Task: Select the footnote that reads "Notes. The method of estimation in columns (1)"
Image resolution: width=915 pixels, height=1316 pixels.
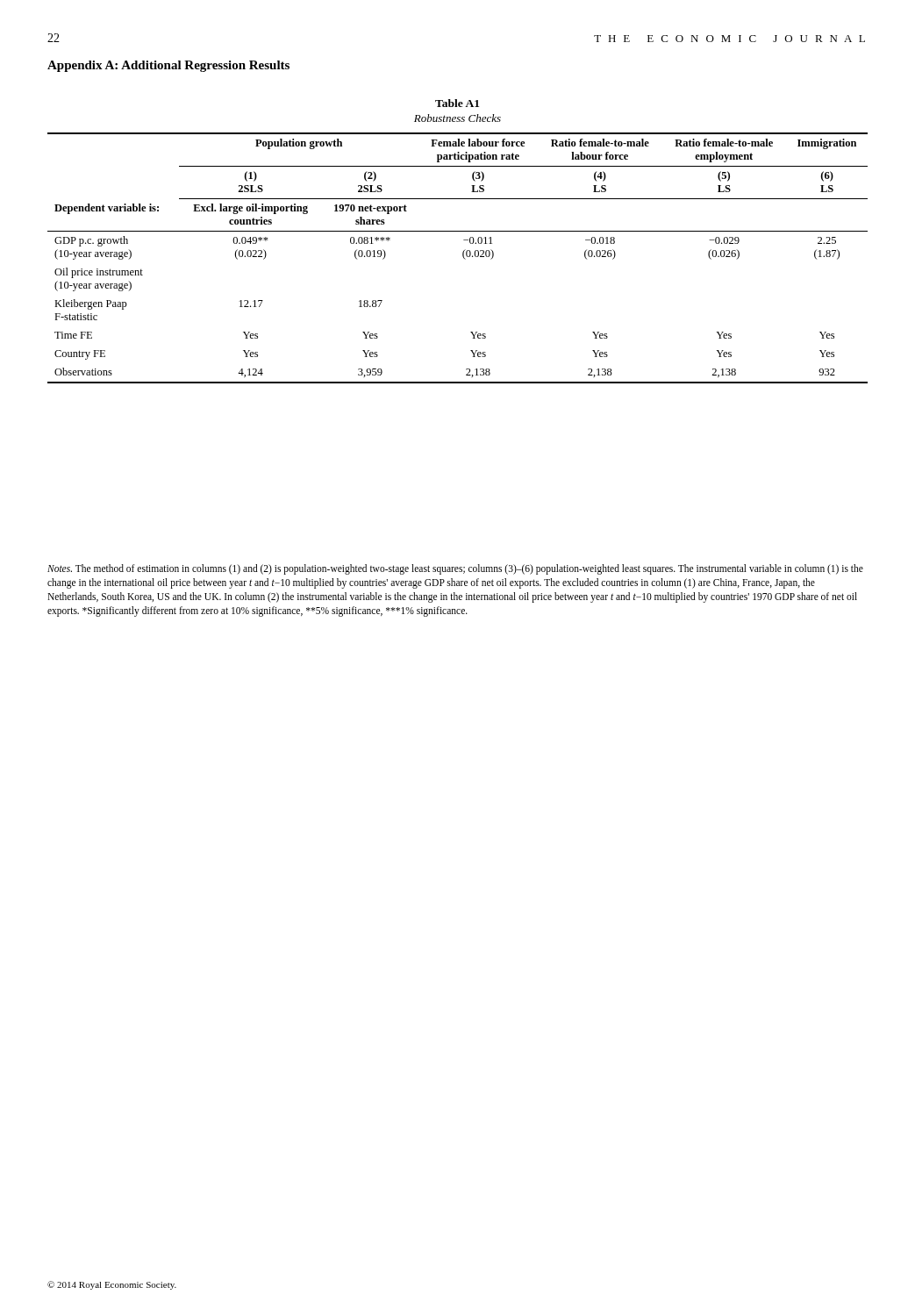Action: coord(455,590)
